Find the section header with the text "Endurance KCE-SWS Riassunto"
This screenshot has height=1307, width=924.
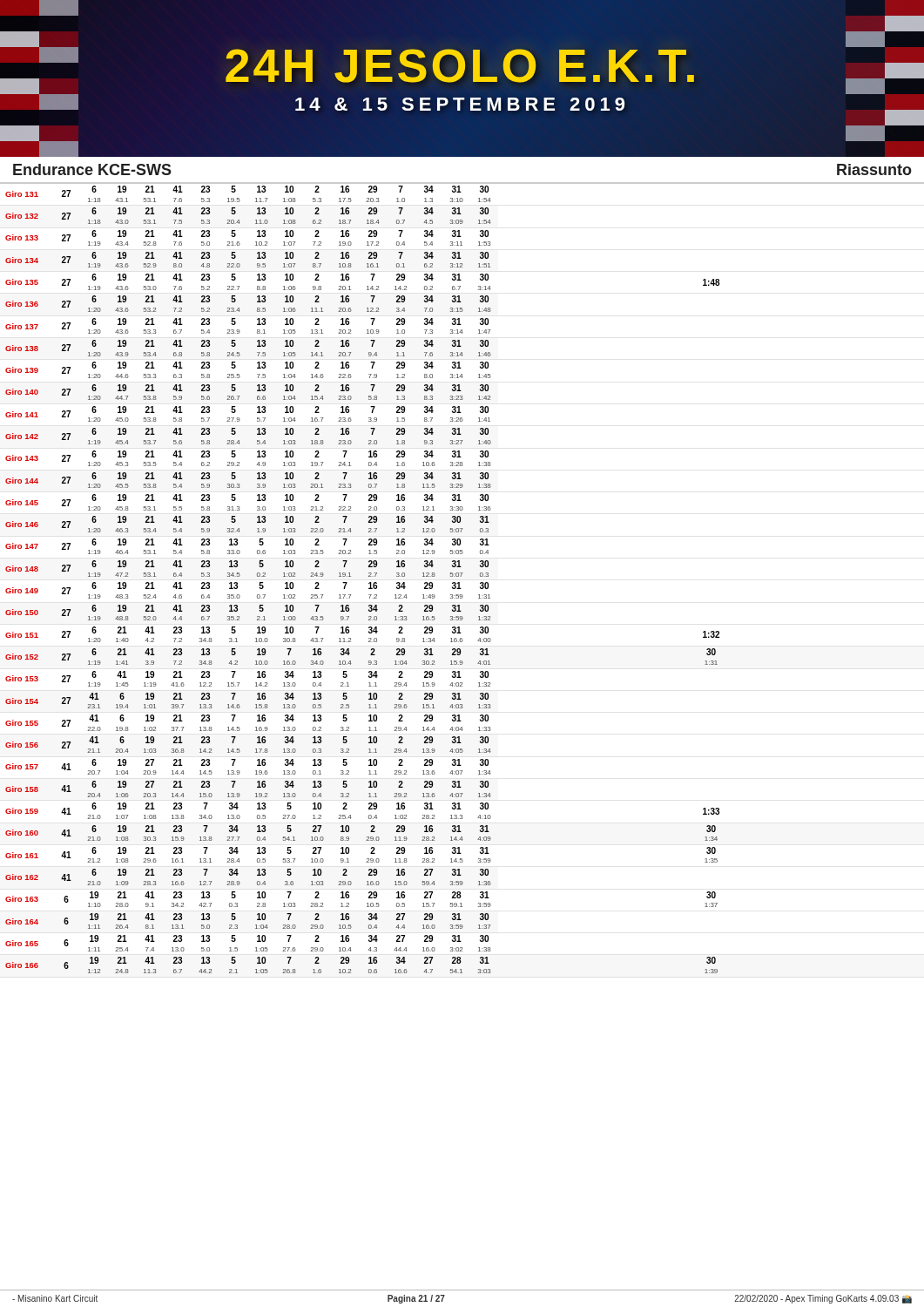tap(85, 170)
